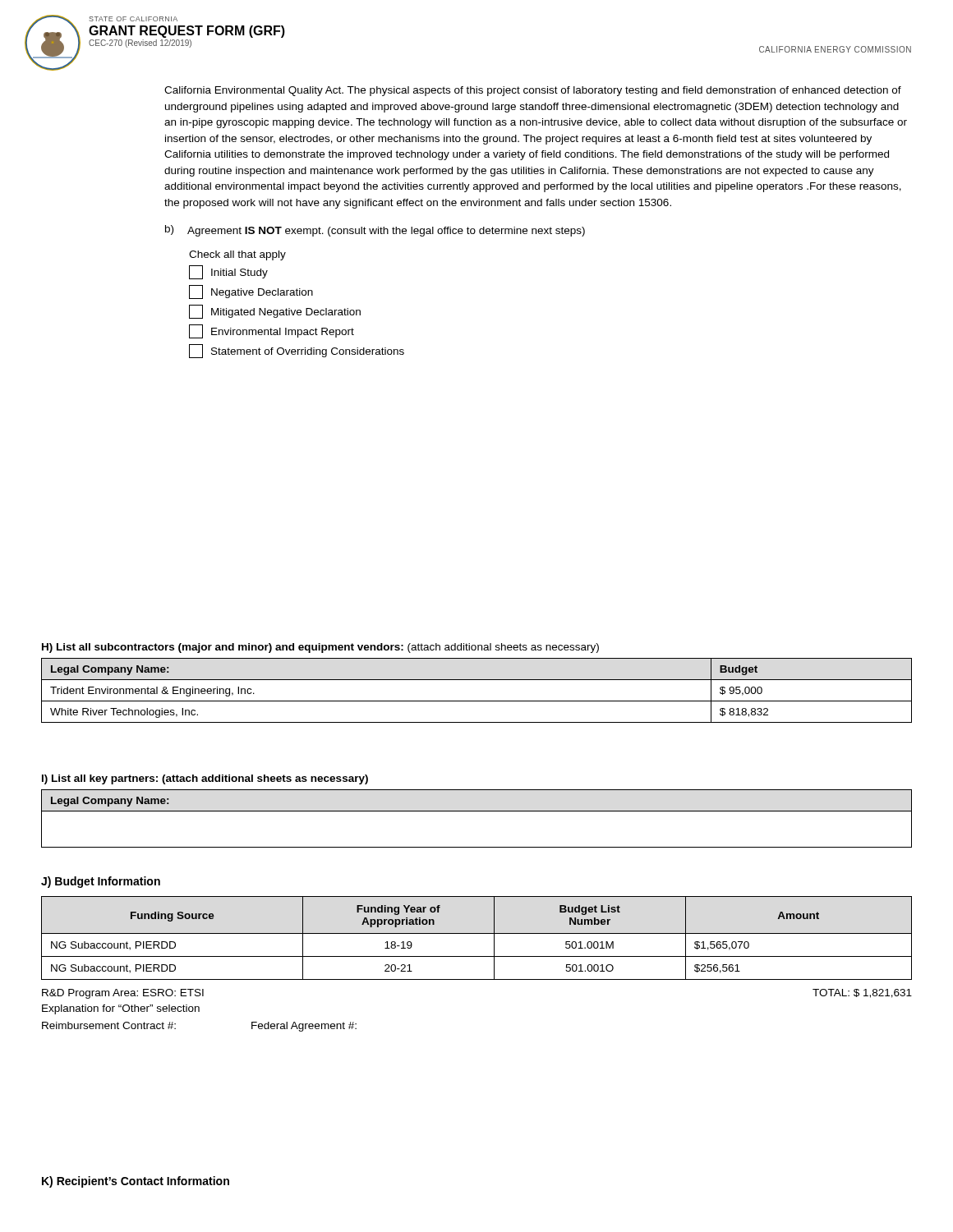This screenshot has width=953, height=1232.
Task: Find the text starting "Mitigated Negative Declaration"
Action: [x=275, y=312]
